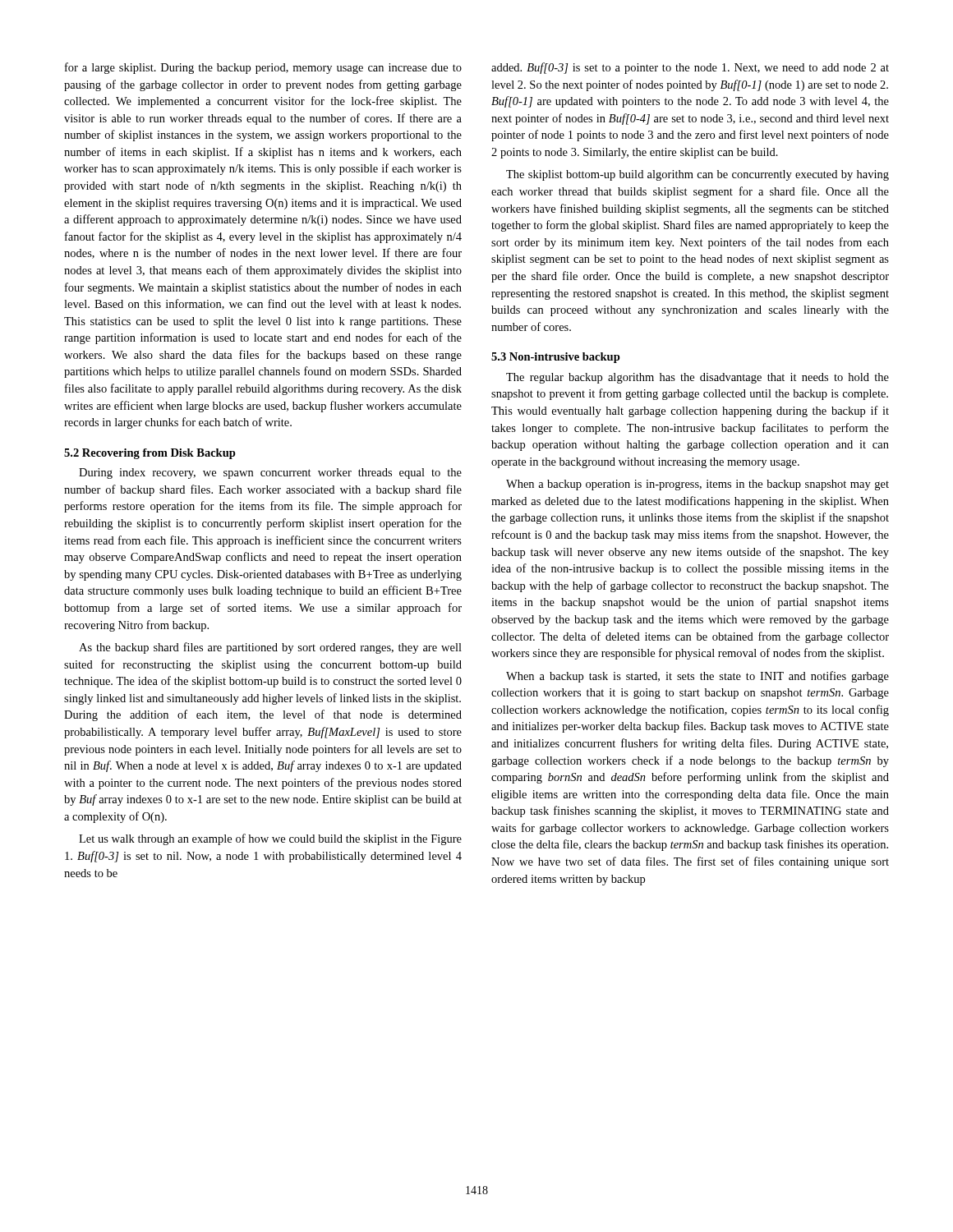Locate the section header that says "5.3 Non-intrusive backup"

[556, 358]
